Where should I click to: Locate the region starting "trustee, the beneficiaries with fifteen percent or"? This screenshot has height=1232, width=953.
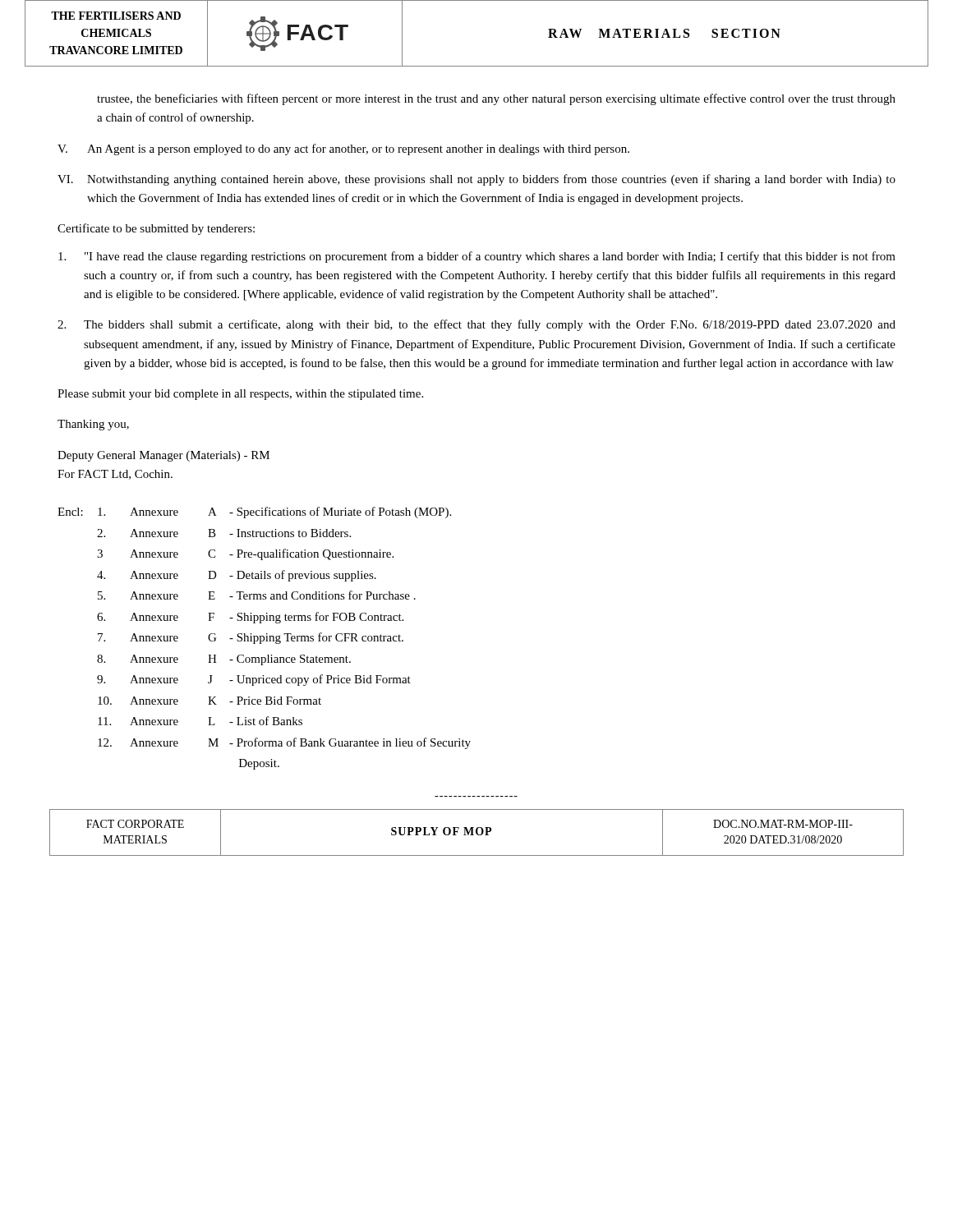pyautogui.click(x=496, y=108)
